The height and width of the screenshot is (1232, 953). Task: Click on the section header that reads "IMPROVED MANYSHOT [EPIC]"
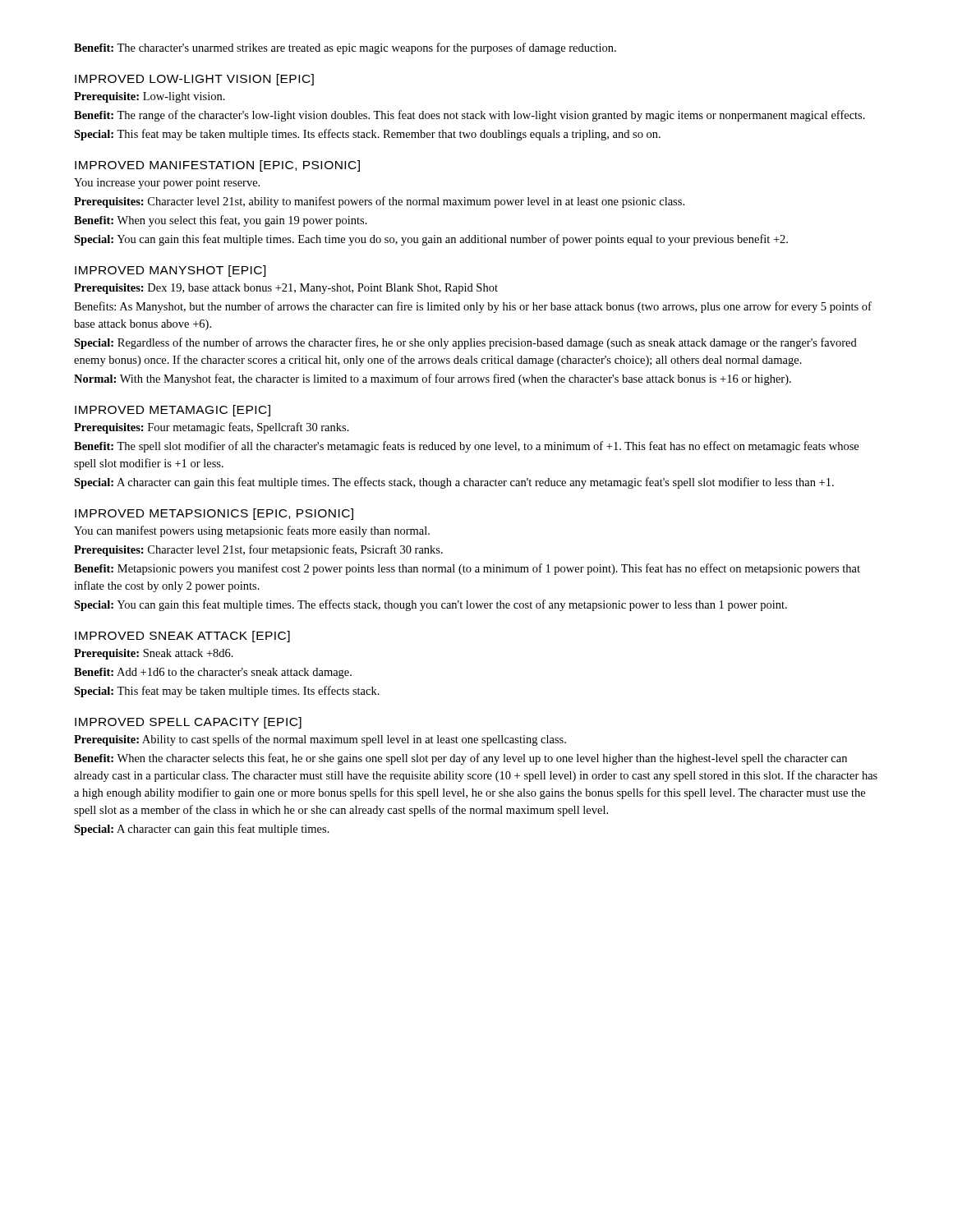(x=170, y=270)
